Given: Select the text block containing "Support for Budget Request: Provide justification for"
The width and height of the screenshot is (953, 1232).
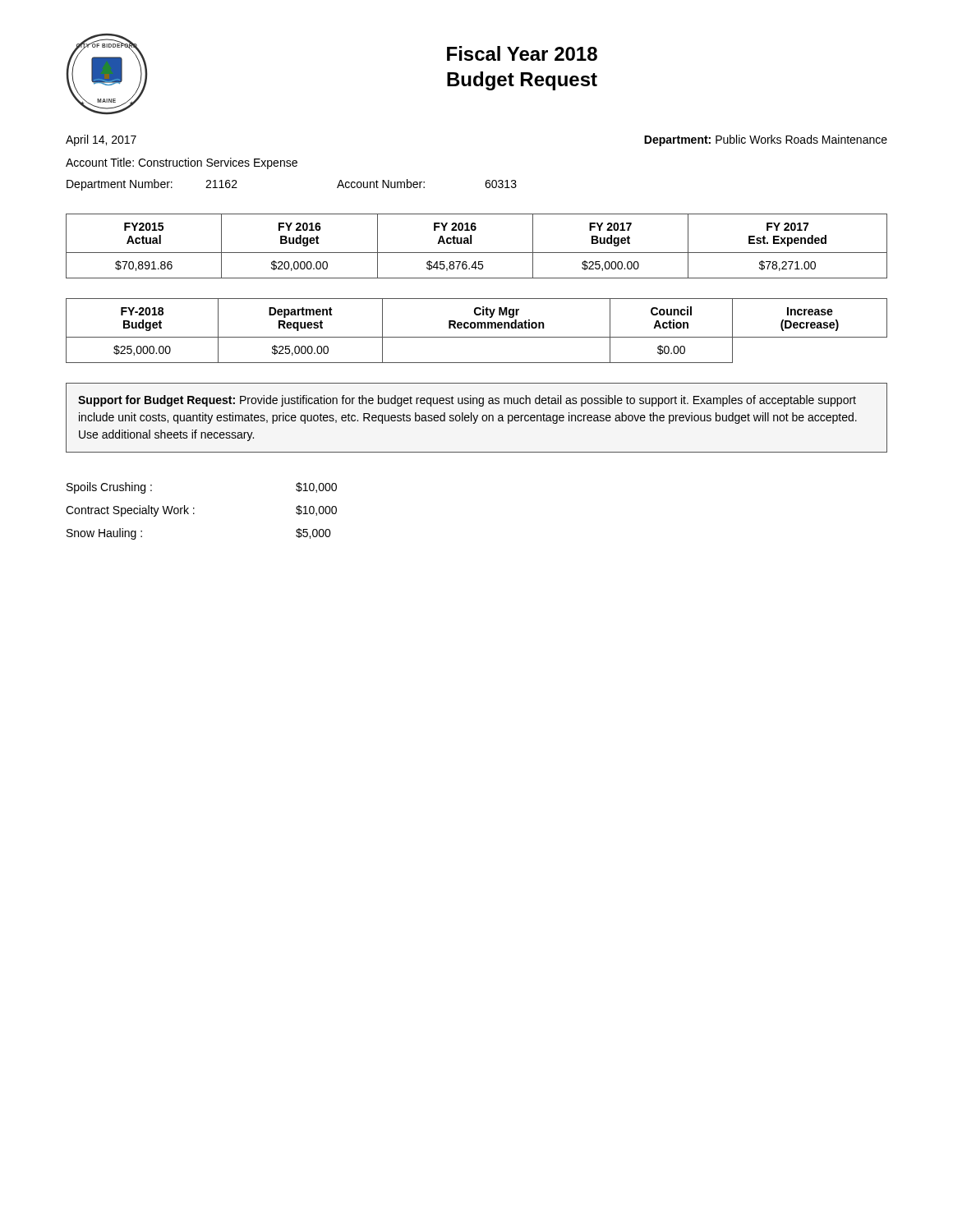Looking at the screenshot, I should [468, 417].
